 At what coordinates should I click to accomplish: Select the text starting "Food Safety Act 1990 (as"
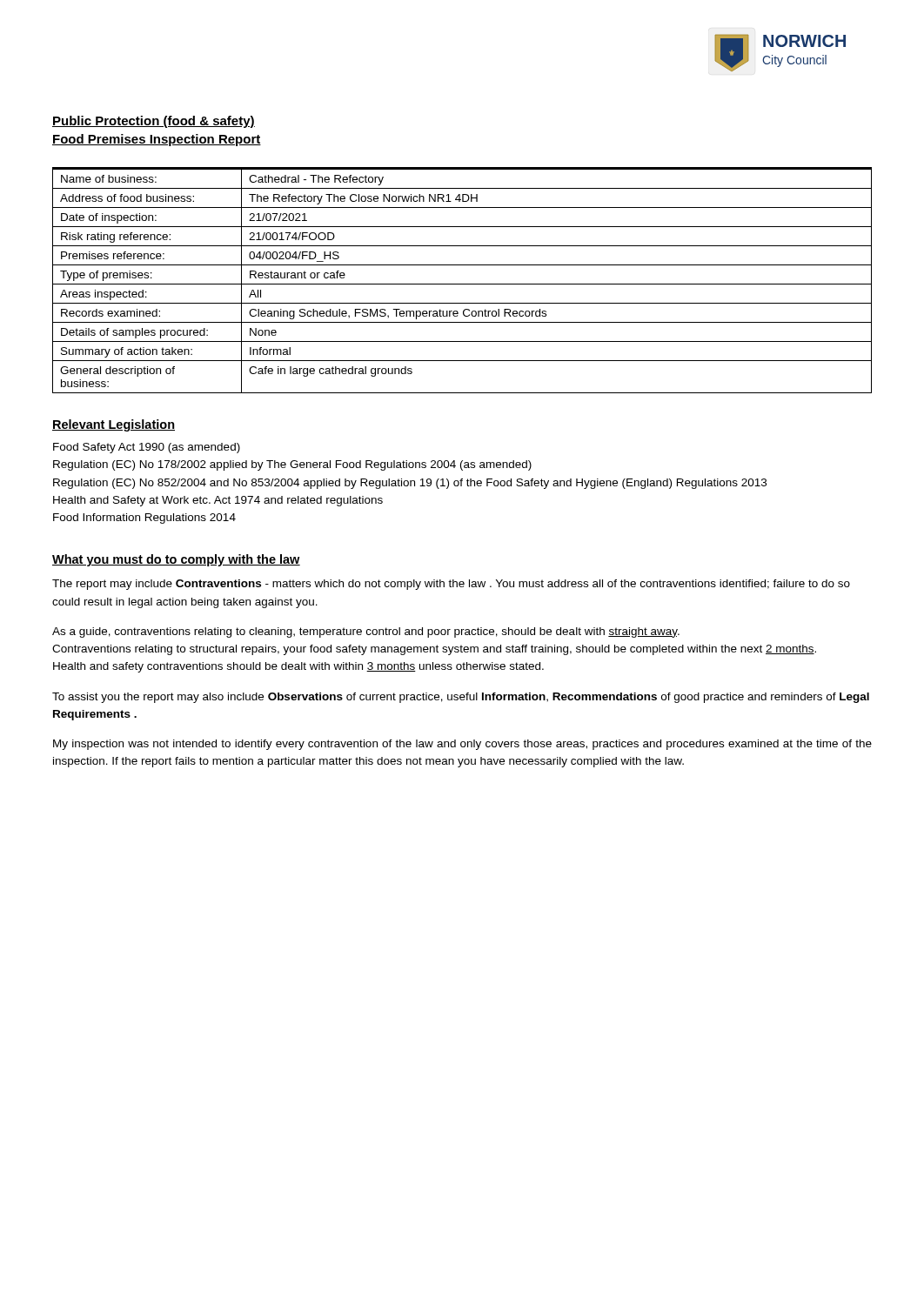pos(146,447)
